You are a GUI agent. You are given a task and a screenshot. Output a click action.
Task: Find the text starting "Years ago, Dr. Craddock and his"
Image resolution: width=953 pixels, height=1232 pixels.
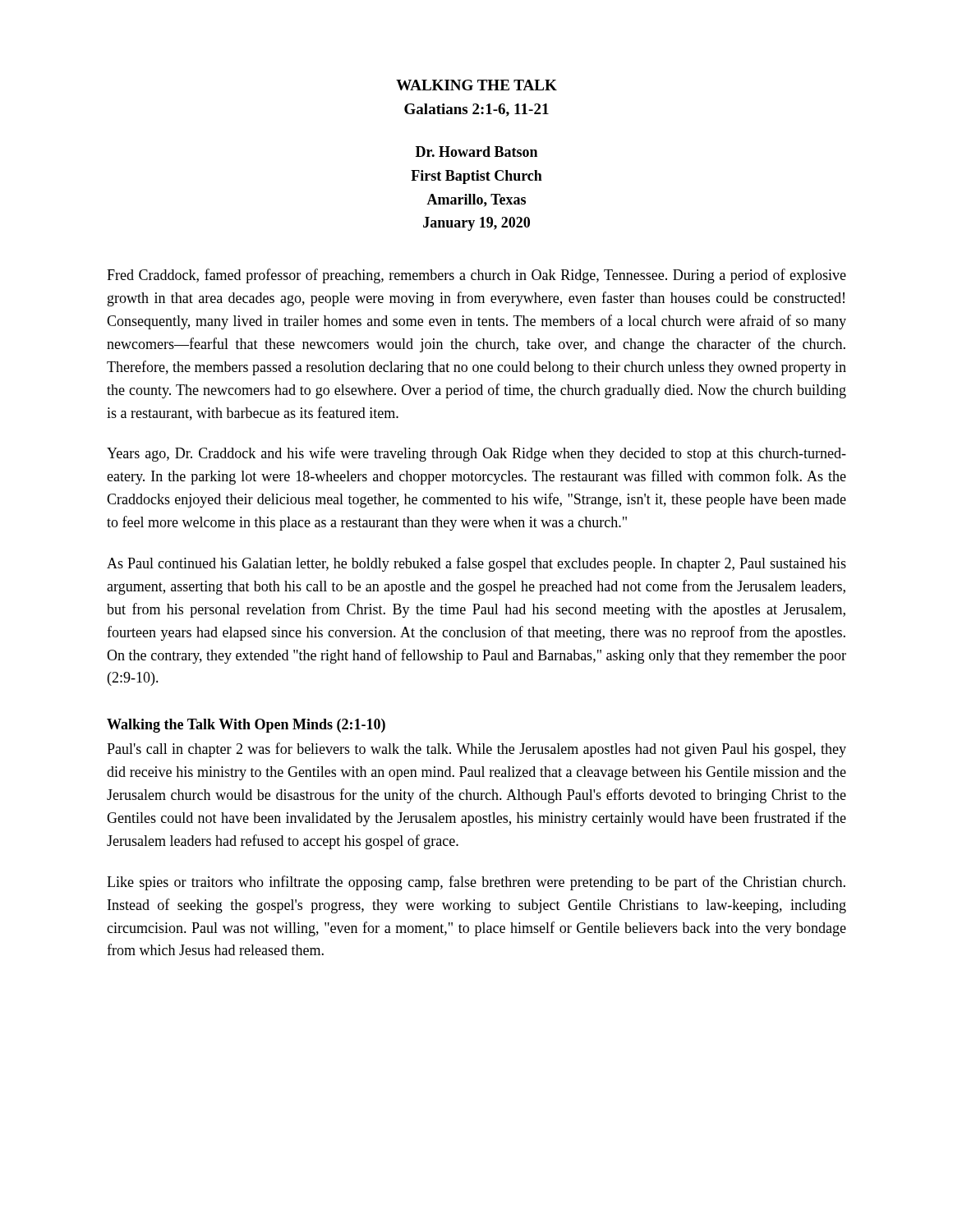click(x=476, y=488)
